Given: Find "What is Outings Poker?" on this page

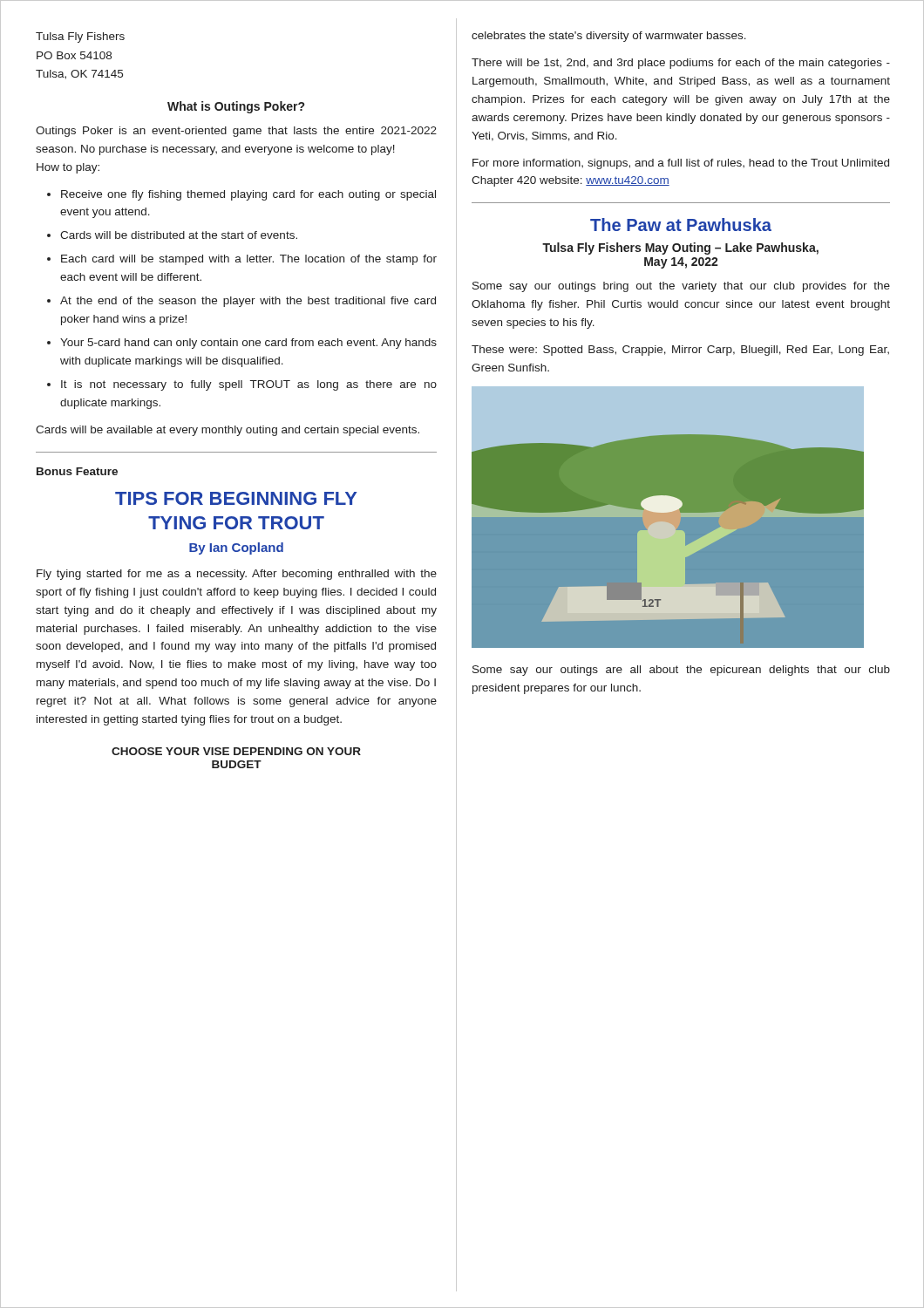Looking at the screenshot, I should (236, 106).
